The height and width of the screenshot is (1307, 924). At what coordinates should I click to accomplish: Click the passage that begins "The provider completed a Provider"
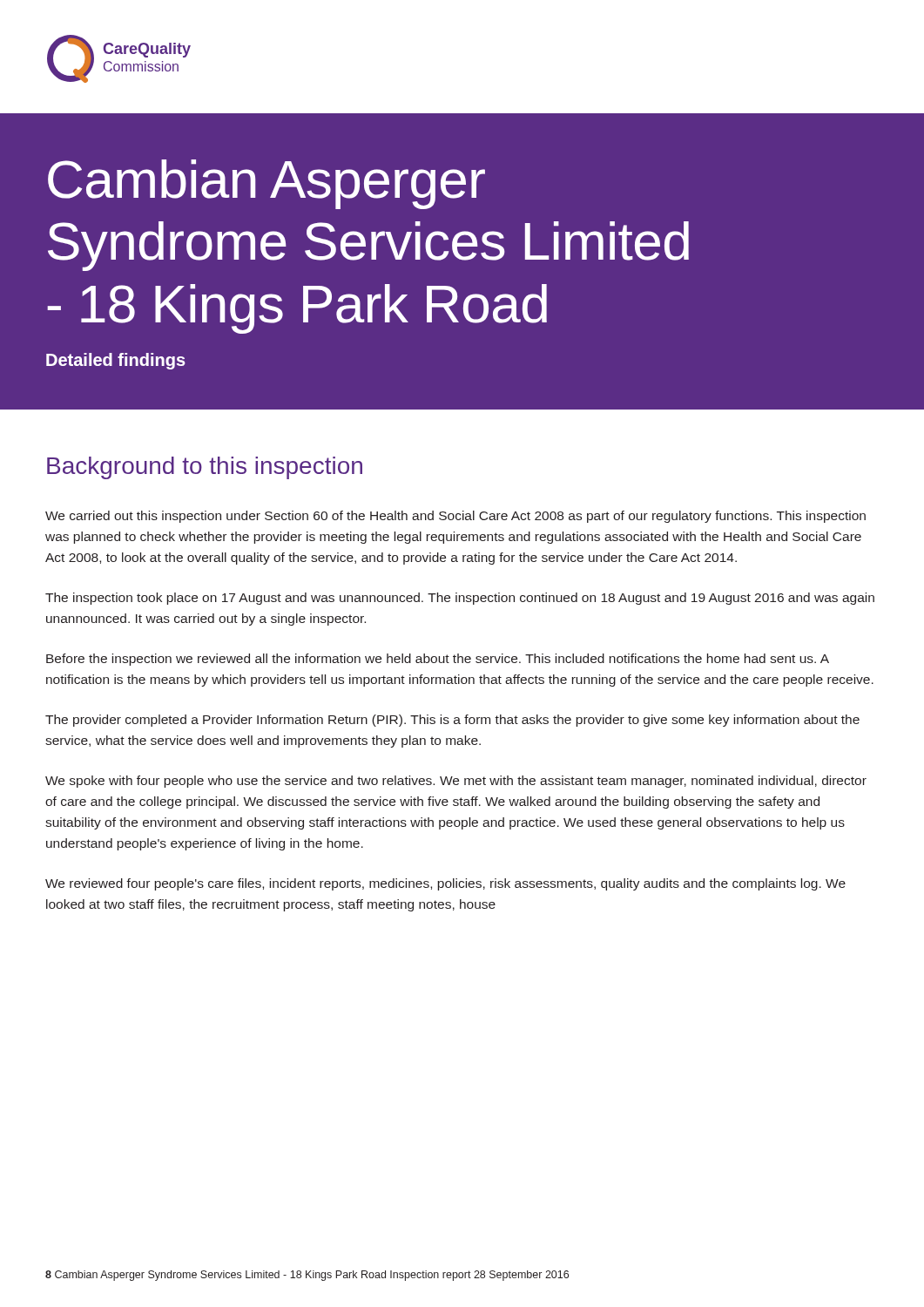tap(462, 730)
